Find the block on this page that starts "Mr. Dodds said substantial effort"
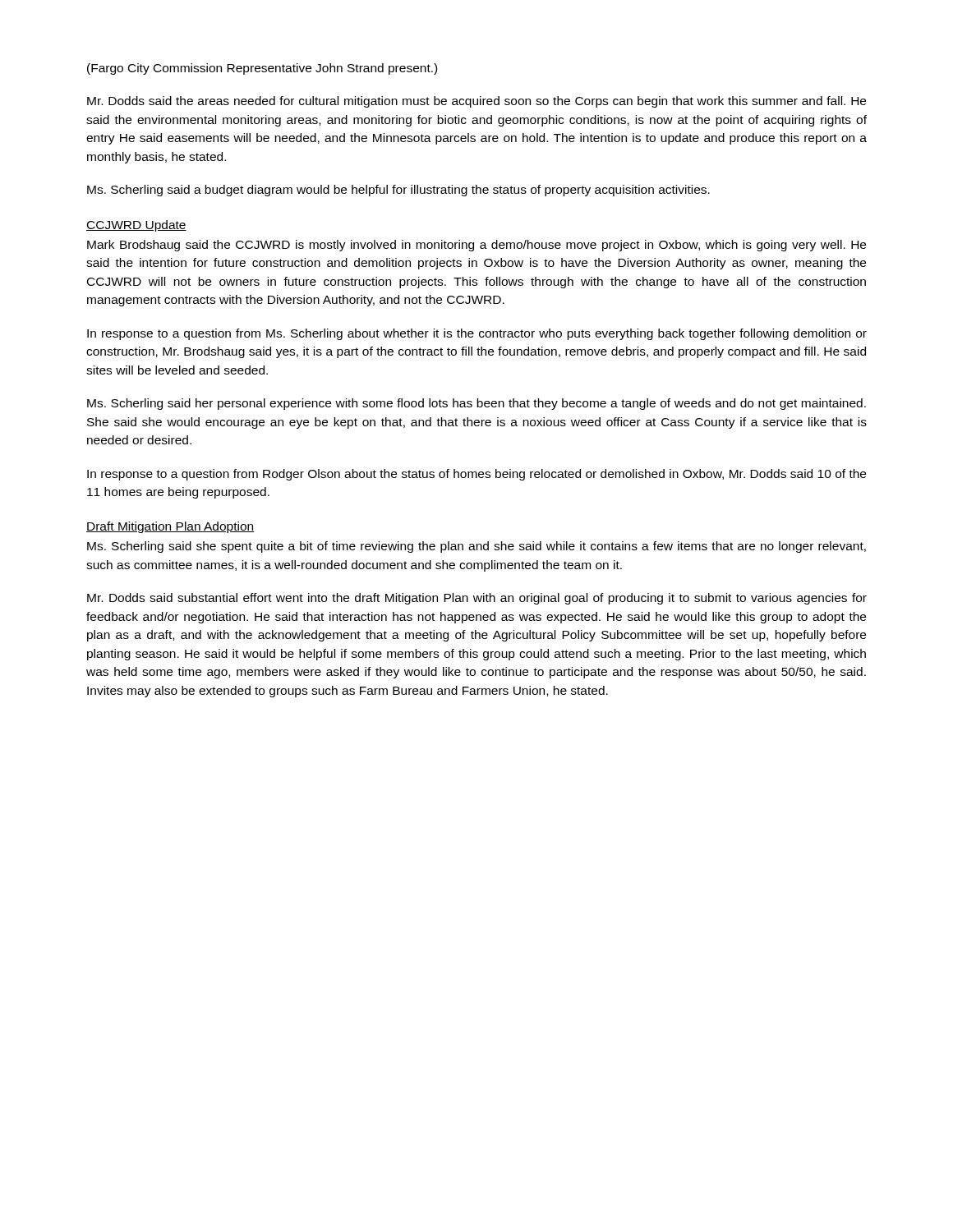The image size is (953, 1232). pos(476,644)
